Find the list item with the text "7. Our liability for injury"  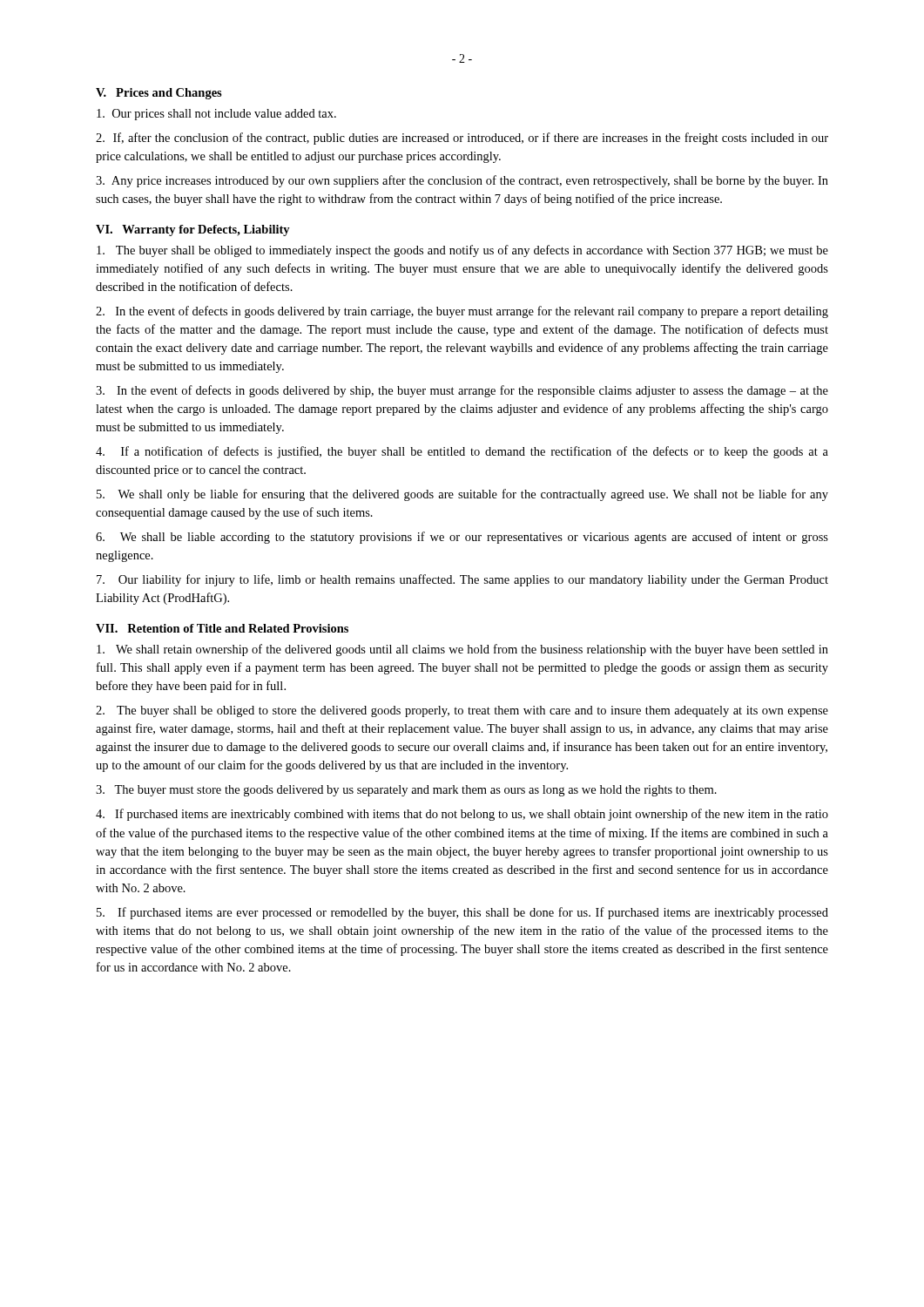(x=462, y=589)
